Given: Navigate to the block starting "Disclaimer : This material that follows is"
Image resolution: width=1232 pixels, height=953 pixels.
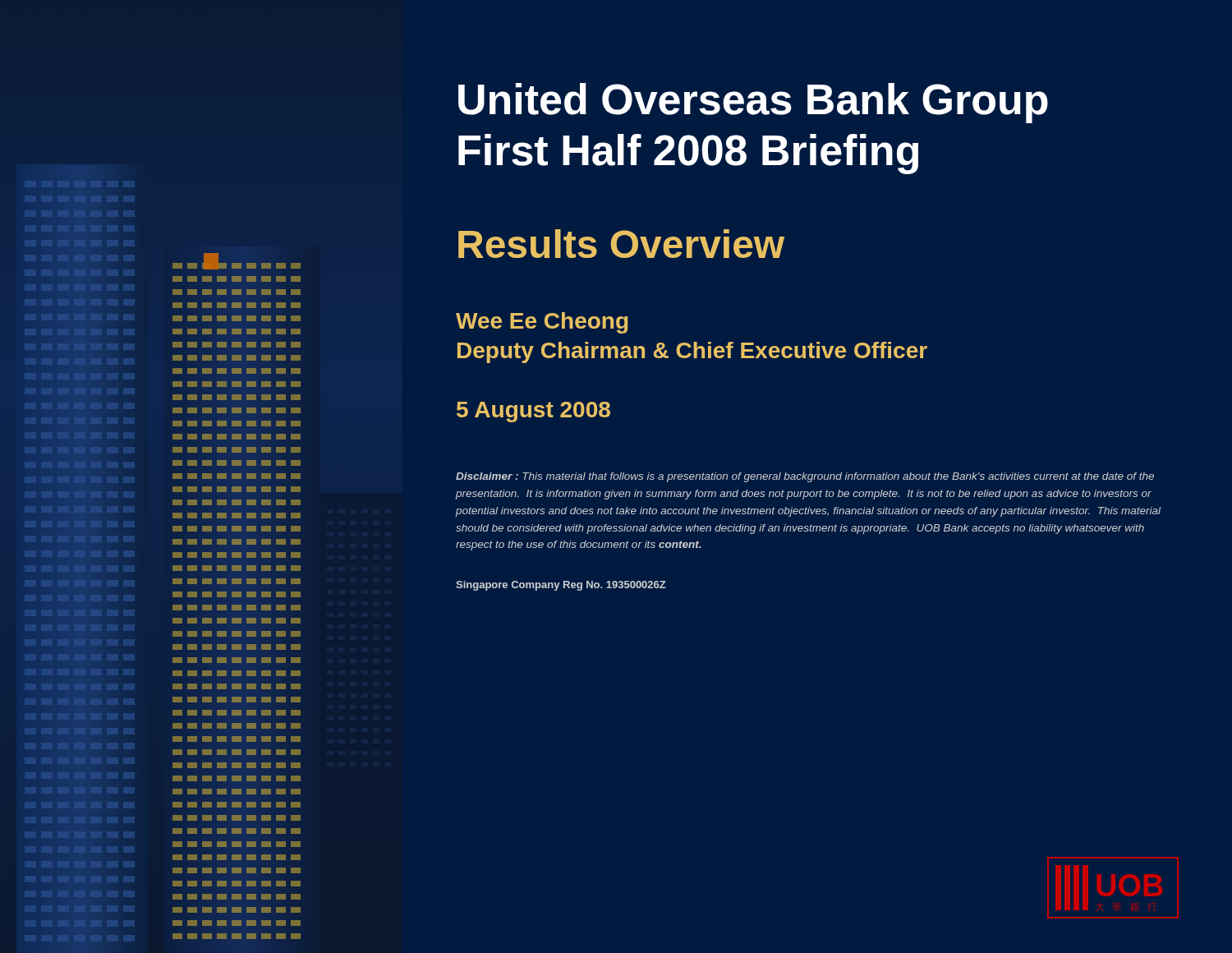Looking at the screenshot, I should (808, 510).
